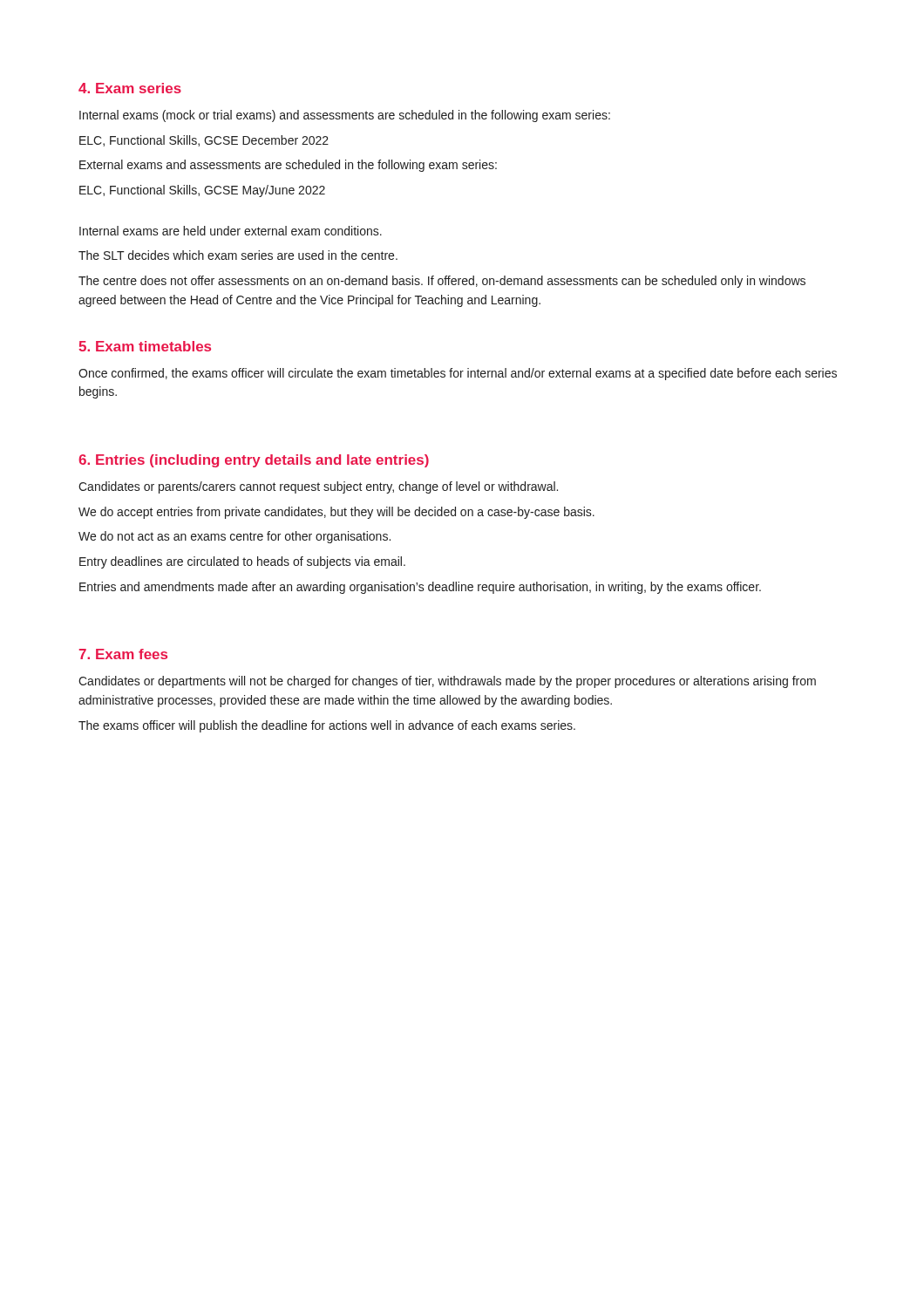Screen dimensions: 1308x924
Task: Click the passage that begins "Candidates or departments will not be"
Action: pos(447,691)
